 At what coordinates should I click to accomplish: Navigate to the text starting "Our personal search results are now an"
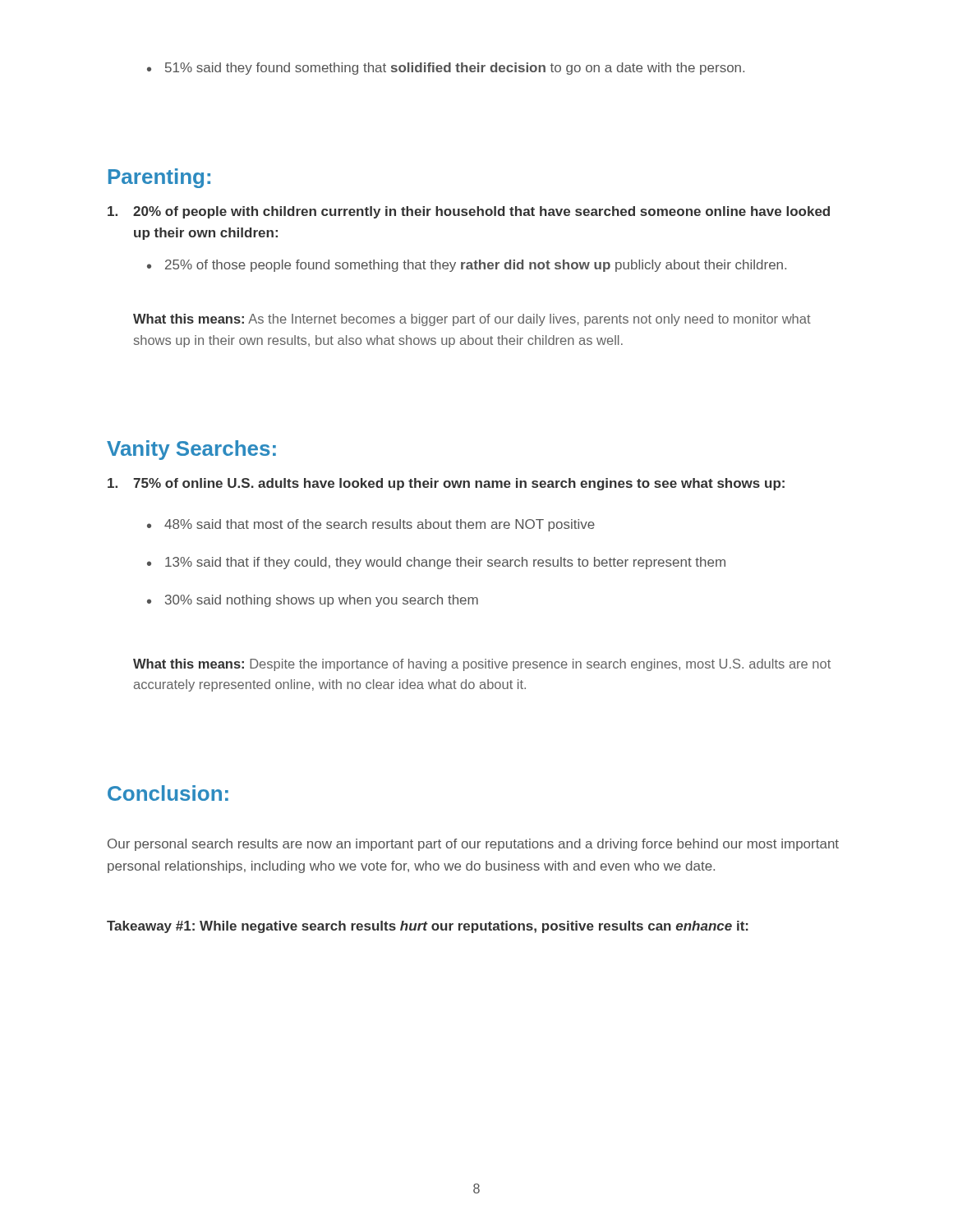tap(473, 855)
